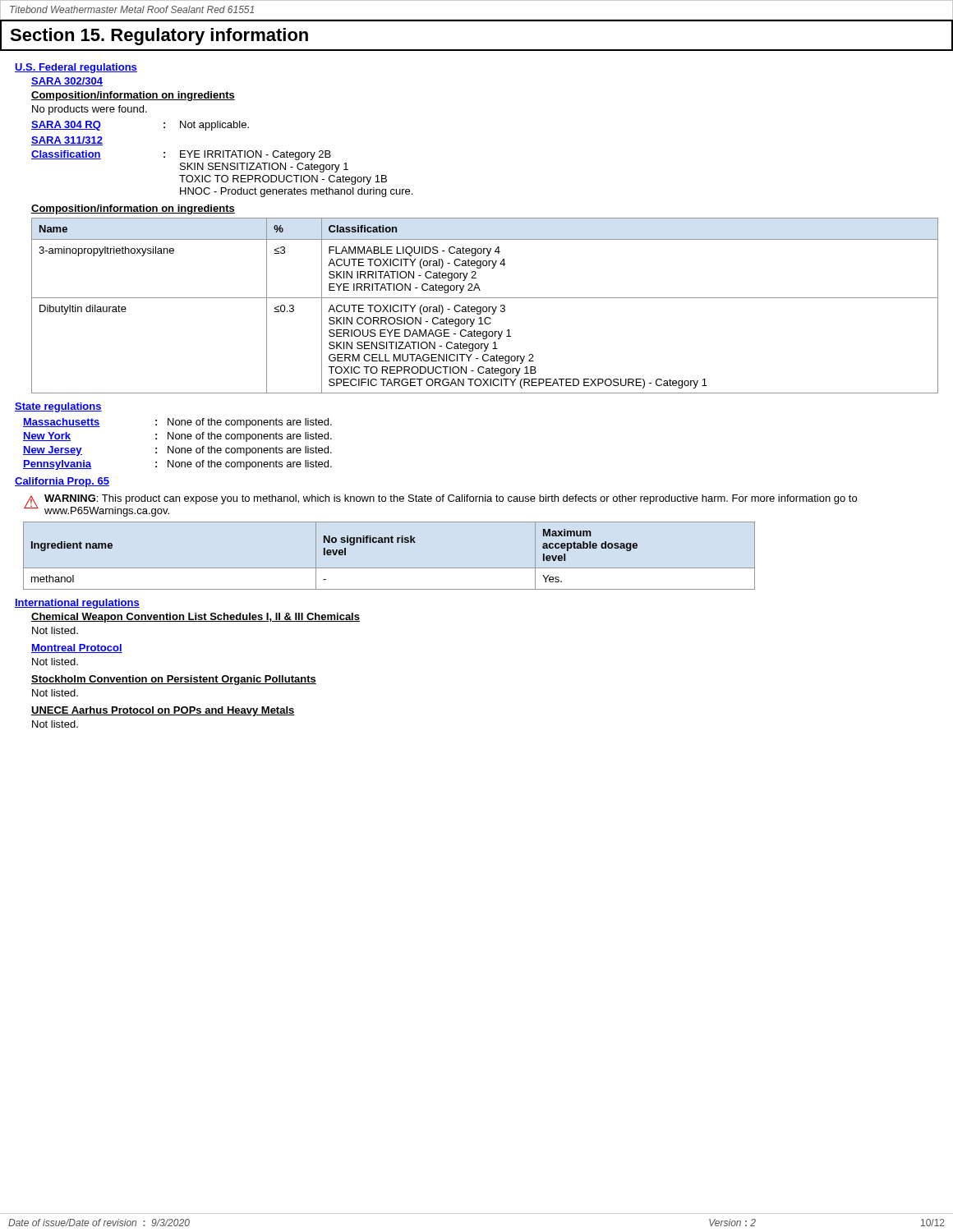Image resolution: width=953 pixels, height=1232 pixels.
Task: Find the element starting "Montreal Protocol"
Action: coord(77,648)
